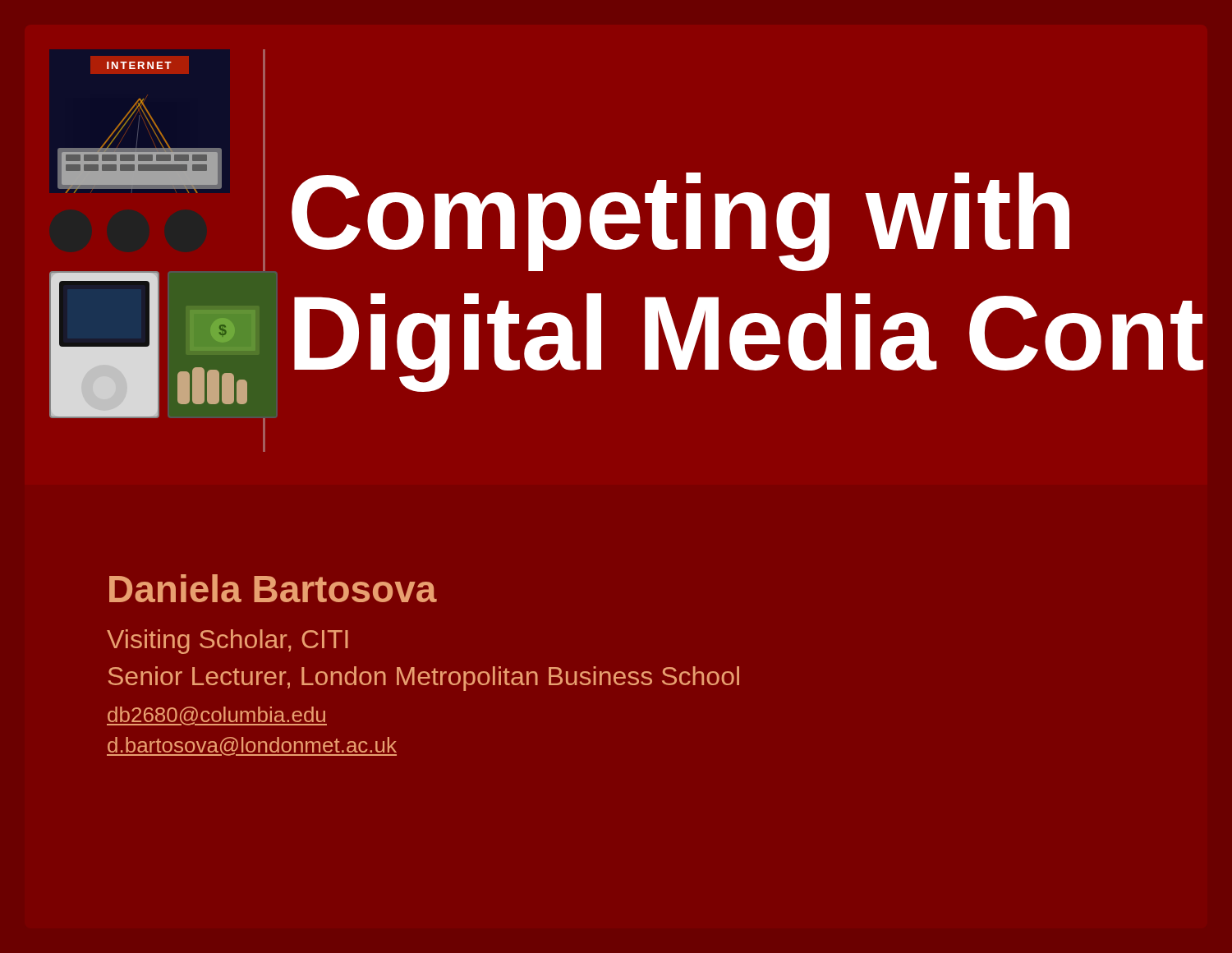This screenshot has height=953, width=1232.
Task: Point to the text starting "Senior Lecturer, London Metropolitan Business School"
Action: point(424,676)
